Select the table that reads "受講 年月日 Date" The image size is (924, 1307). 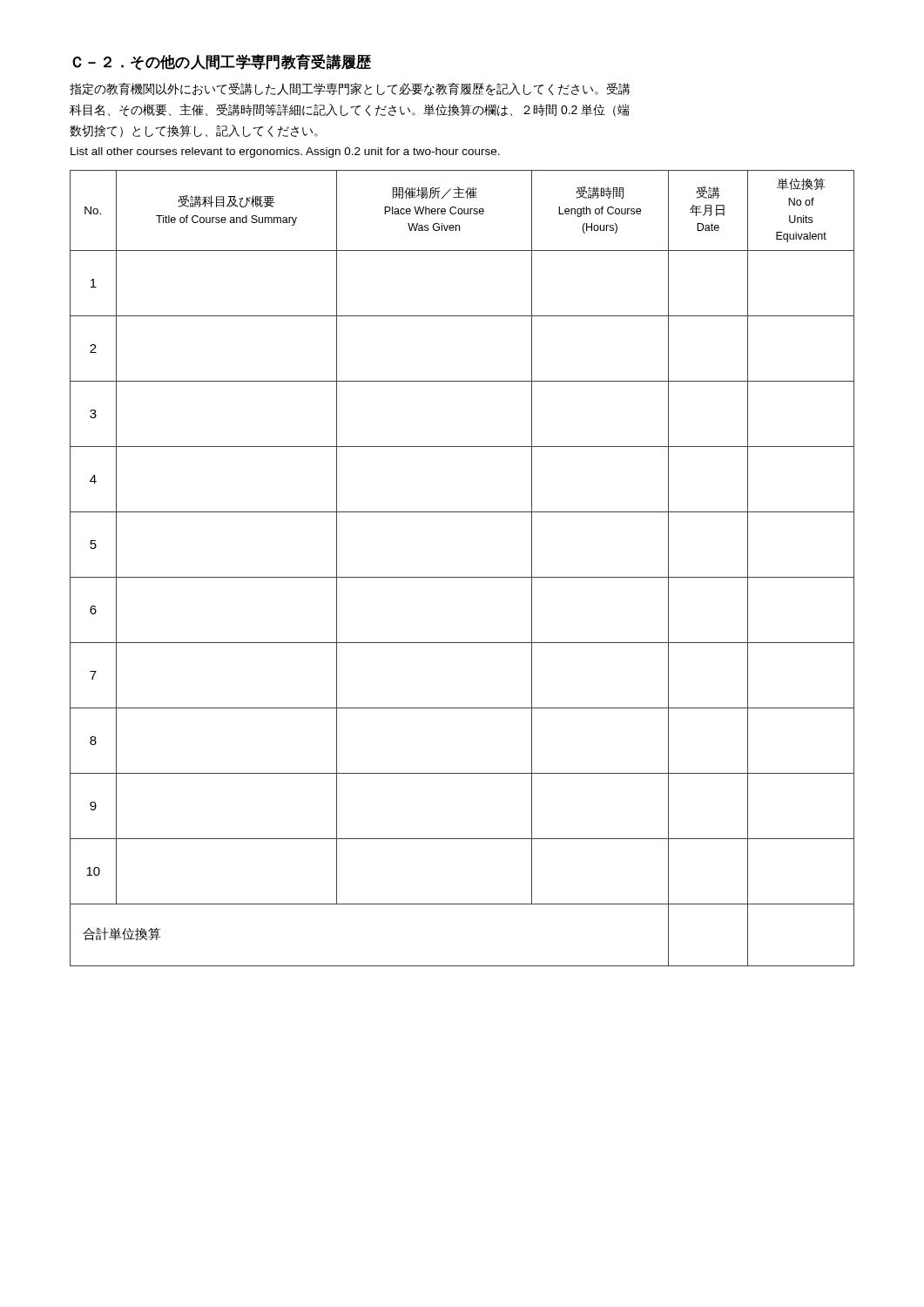pyautogui.click(x=462, y=568)
